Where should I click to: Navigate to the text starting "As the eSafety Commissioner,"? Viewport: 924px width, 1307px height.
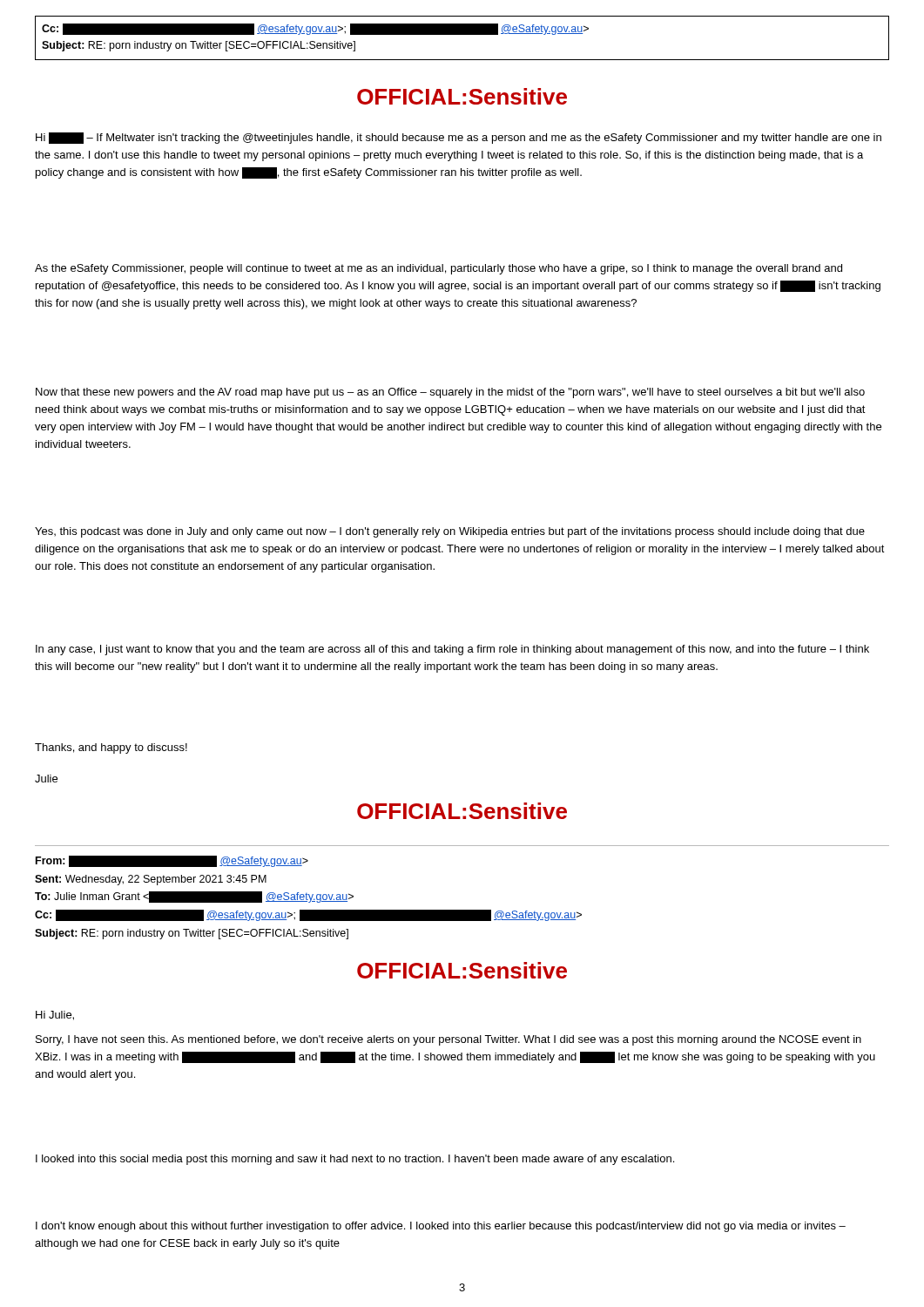pyautogui.click(x=462, y=286)
